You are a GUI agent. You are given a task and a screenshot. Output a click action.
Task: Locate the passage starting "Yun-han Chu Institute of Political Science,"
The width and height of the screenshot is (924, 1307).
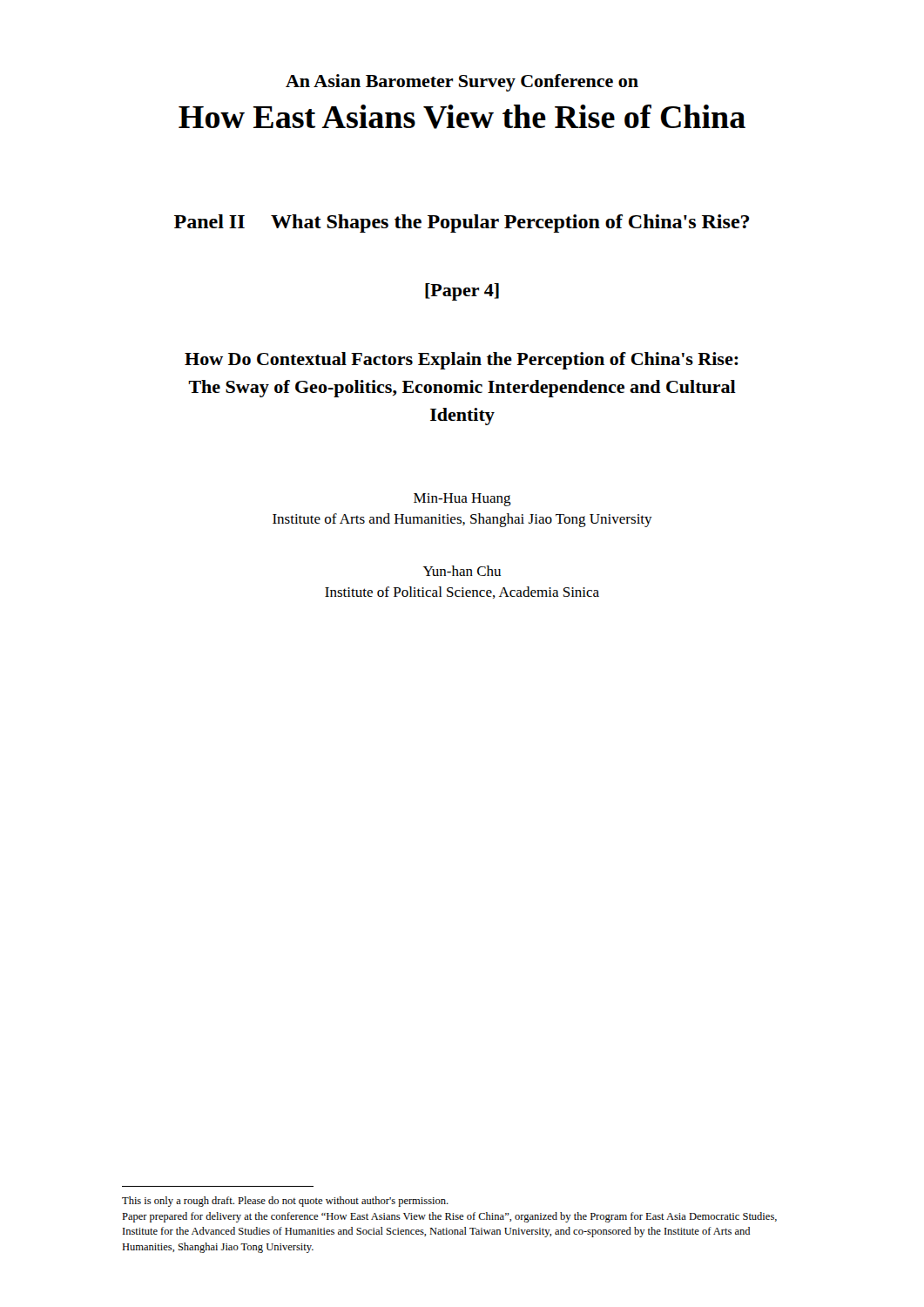[x=462, y=582]
